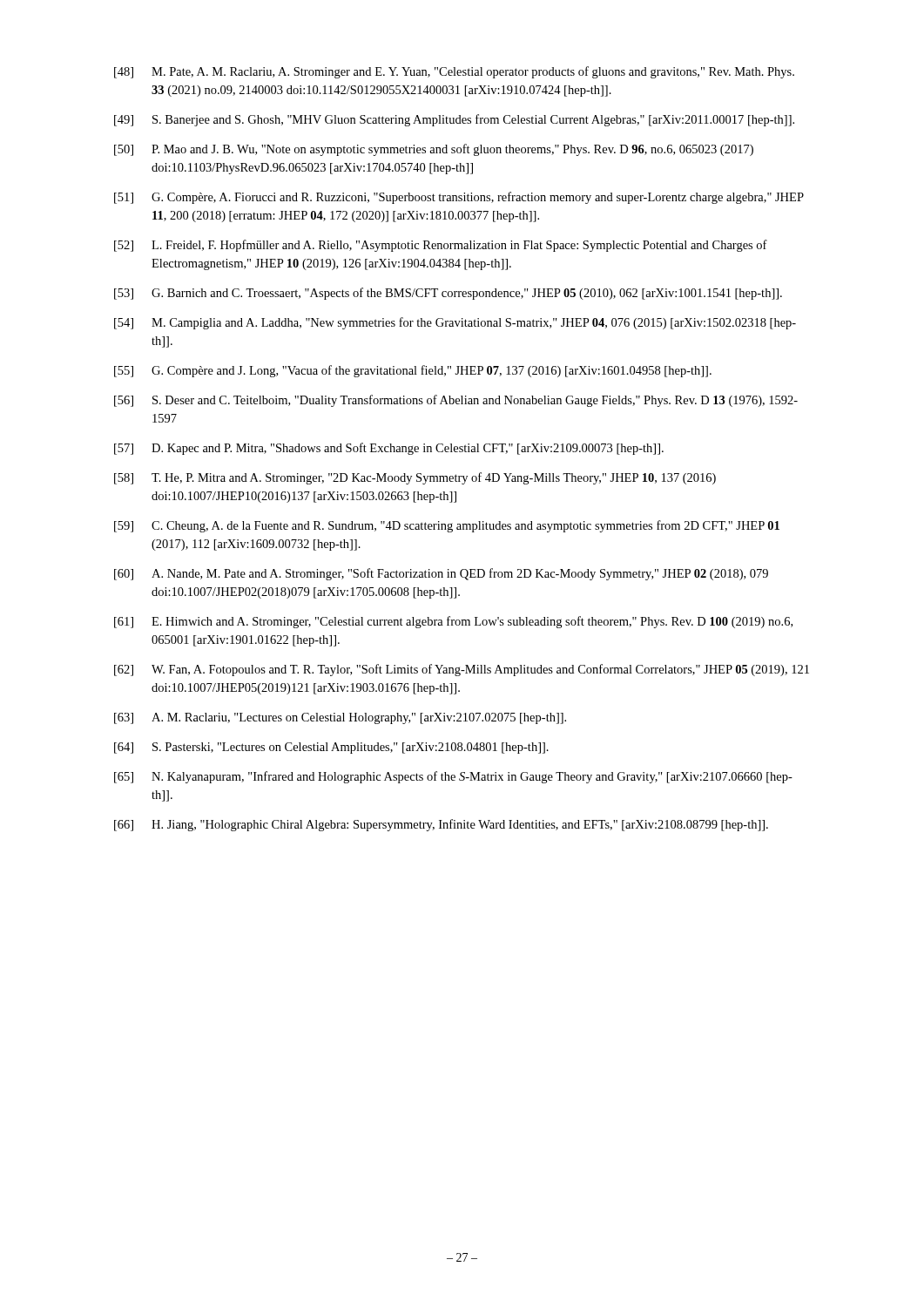Click the passage that begins "[60] A. Nande, M. Pate and"
The image size is (924, 1307).
[462, 583]
